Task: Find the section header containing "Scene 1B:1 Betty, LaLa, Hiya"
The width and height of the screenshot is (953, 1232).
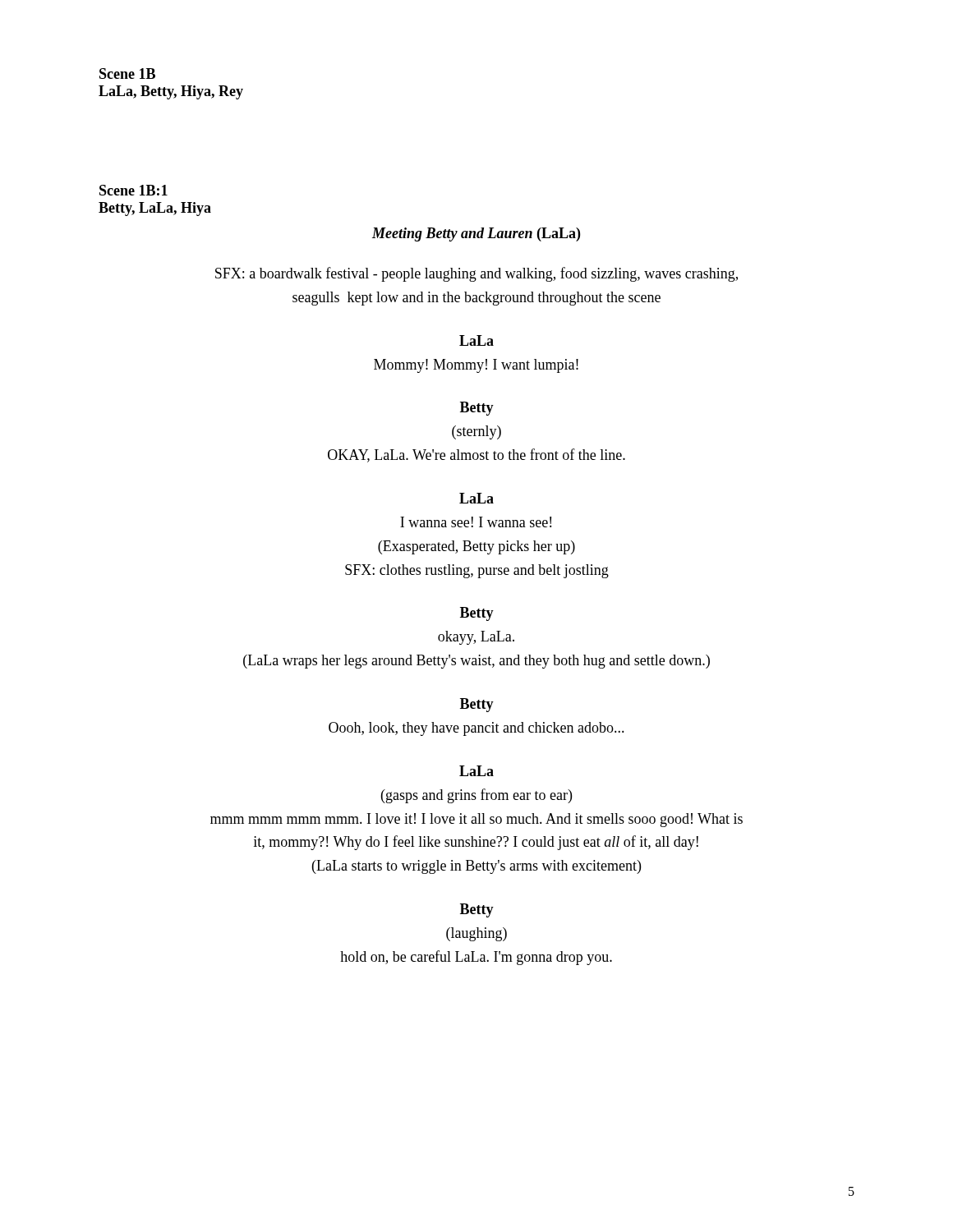Action: point(155,199)
